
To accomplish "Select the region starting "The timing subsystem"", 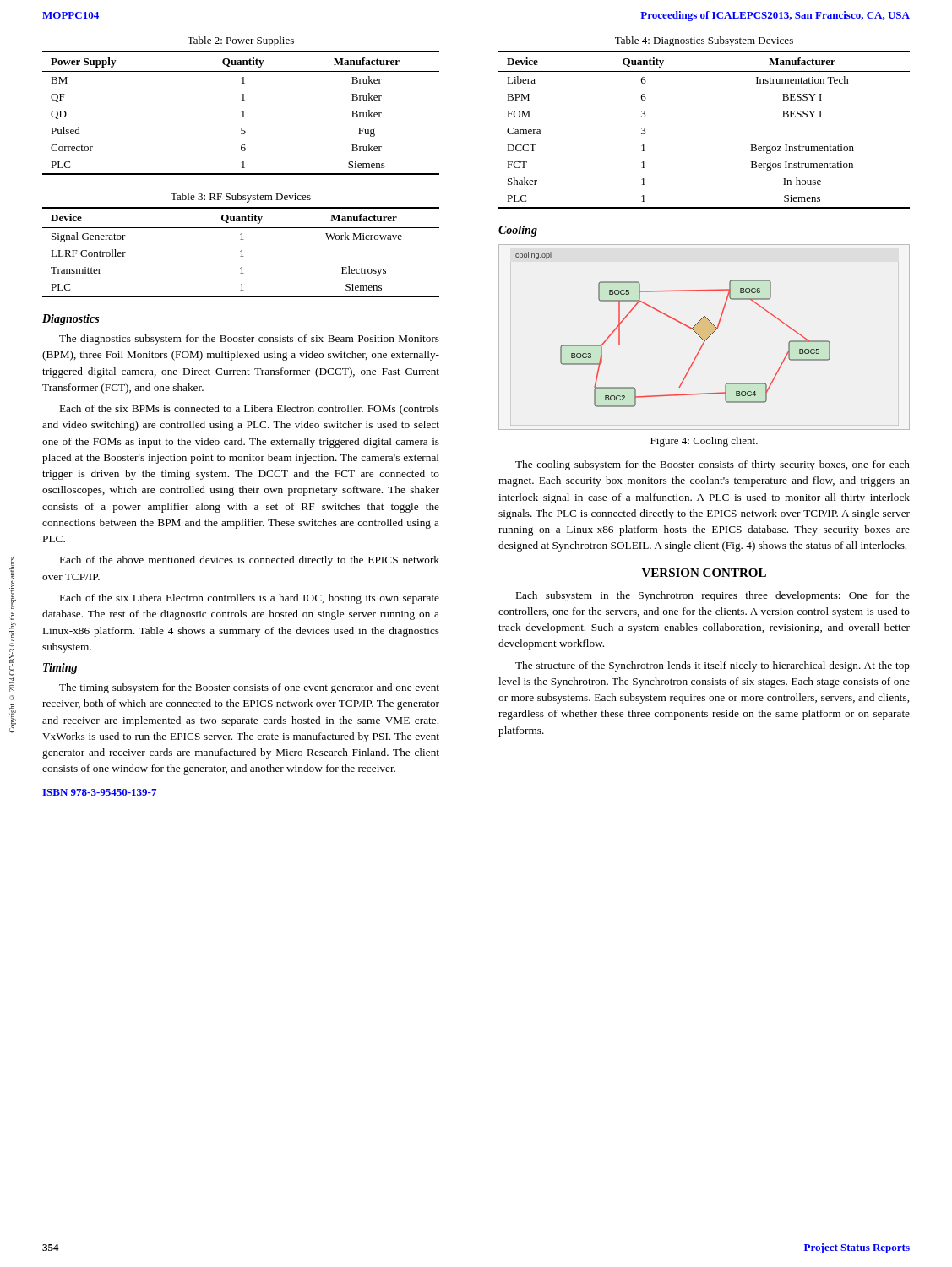I will (241, 728).
